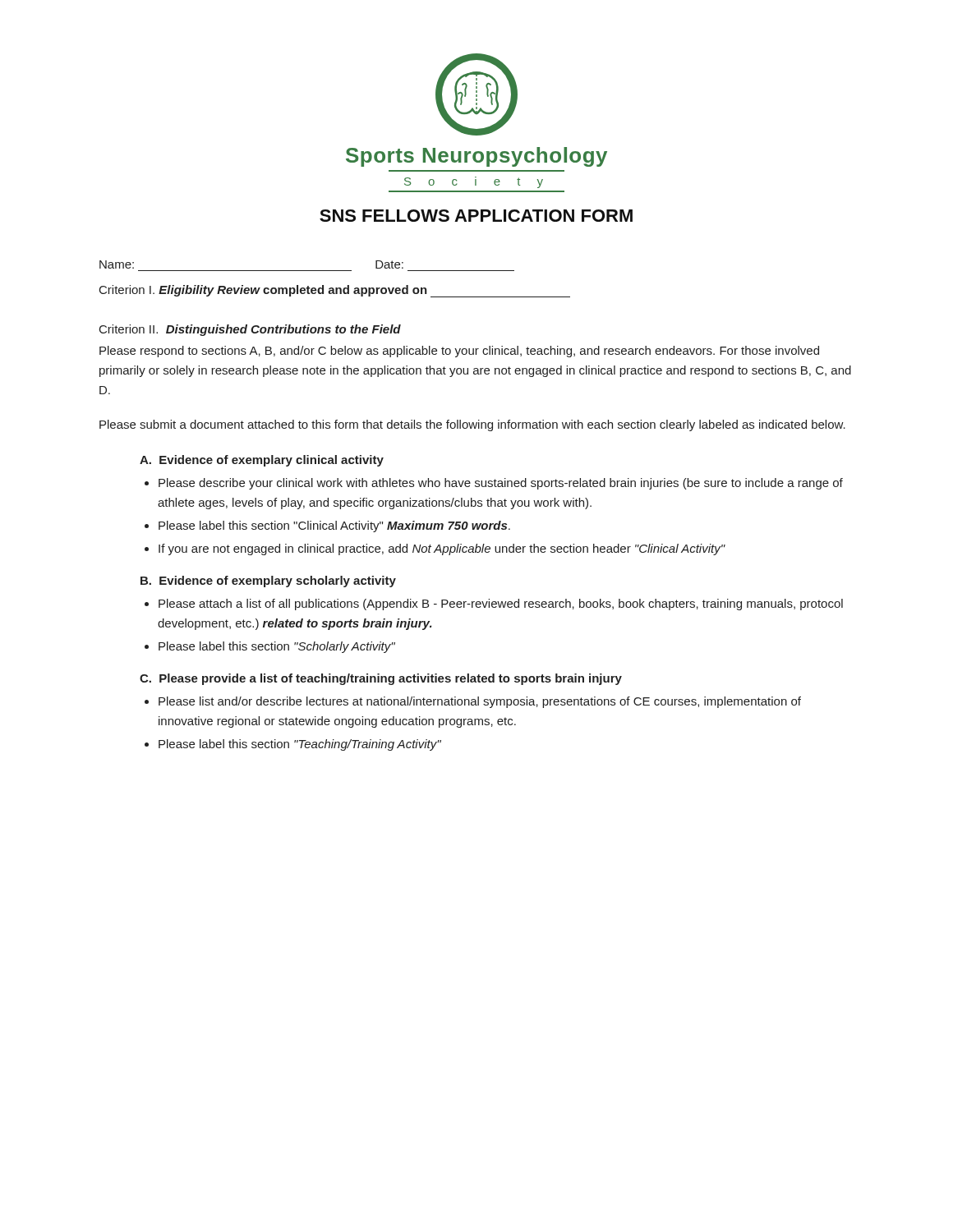Find the section header that reads "B. Evidence of exemplary scholarly"

pyautogui.click(x=268, y=580)
